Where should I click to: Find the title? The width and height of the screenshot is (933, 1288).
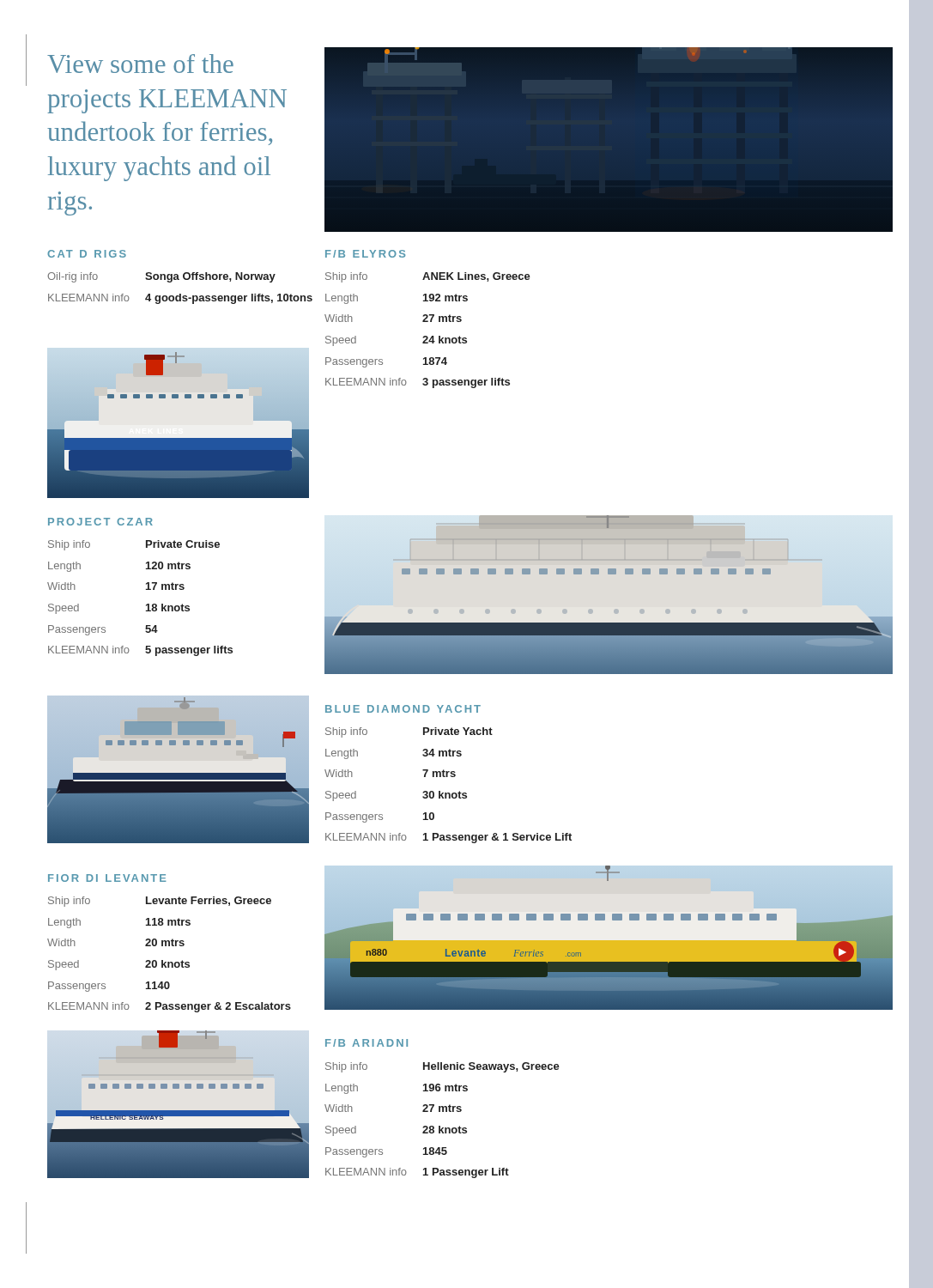167,132
